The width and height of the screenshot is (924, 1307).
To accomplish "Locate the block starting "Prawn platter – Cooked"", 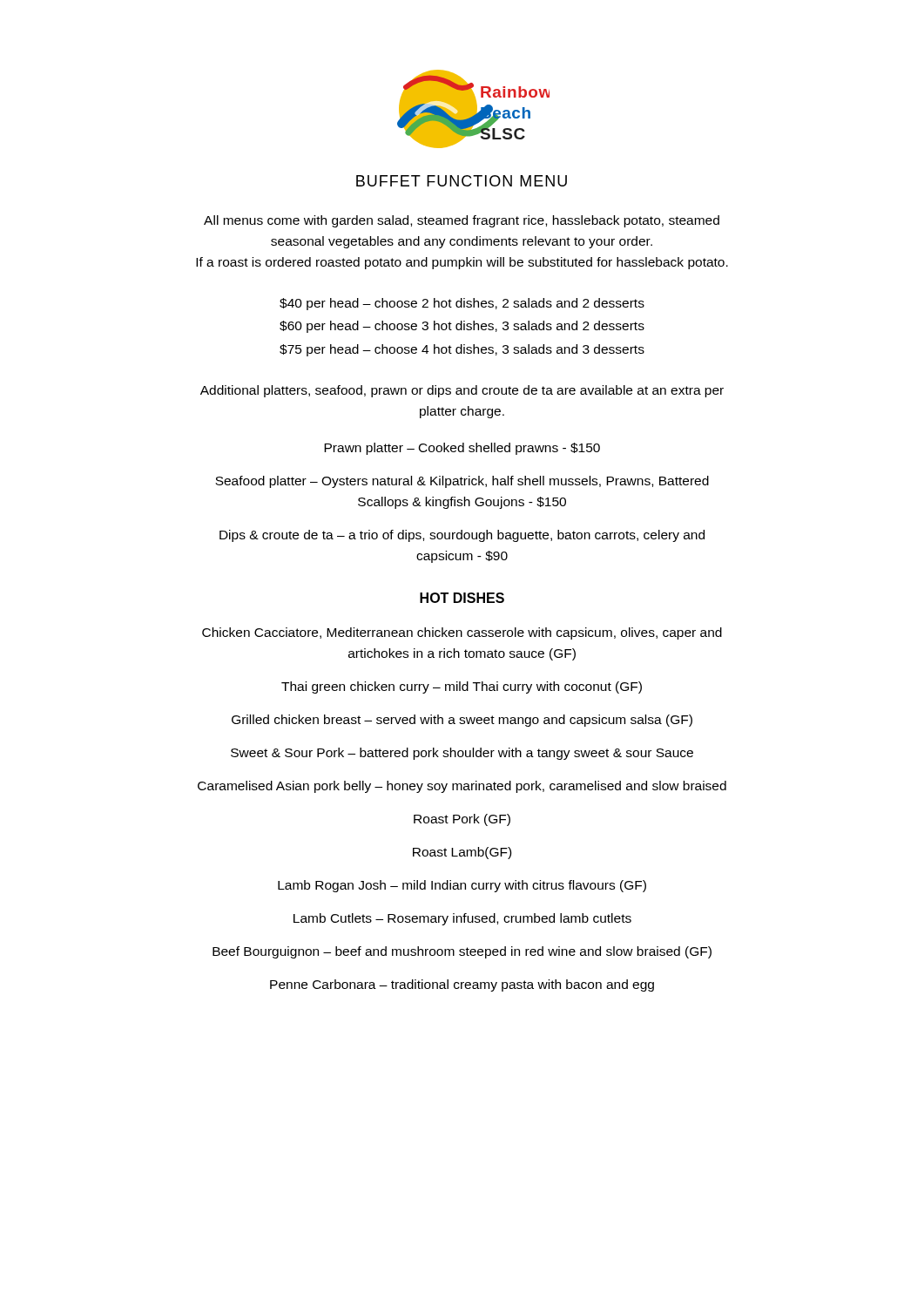I will click(462, 448).
